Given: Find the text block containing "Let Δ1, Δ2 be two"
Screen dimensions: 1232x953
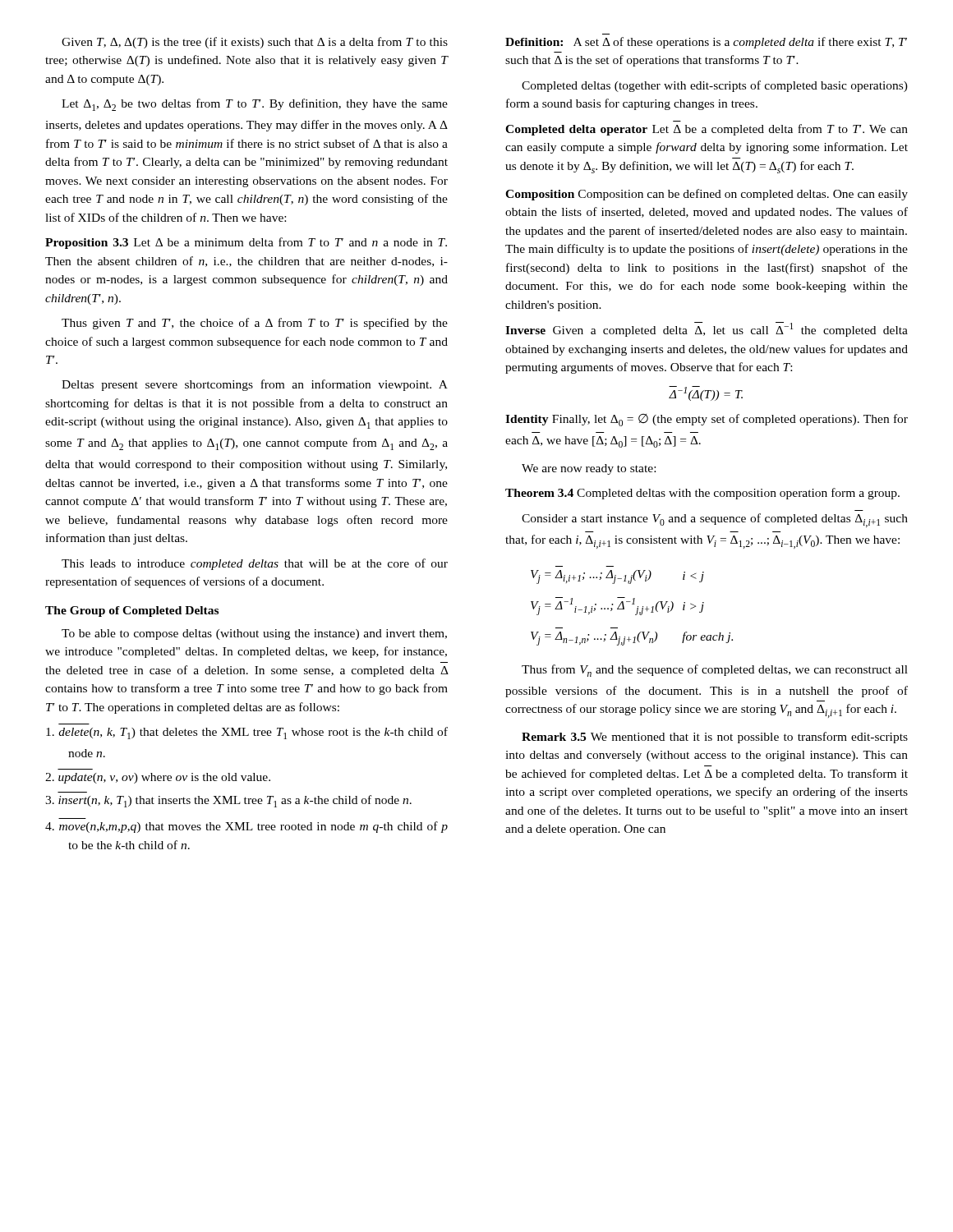Looking at the screenshot, I should (246, 161).
